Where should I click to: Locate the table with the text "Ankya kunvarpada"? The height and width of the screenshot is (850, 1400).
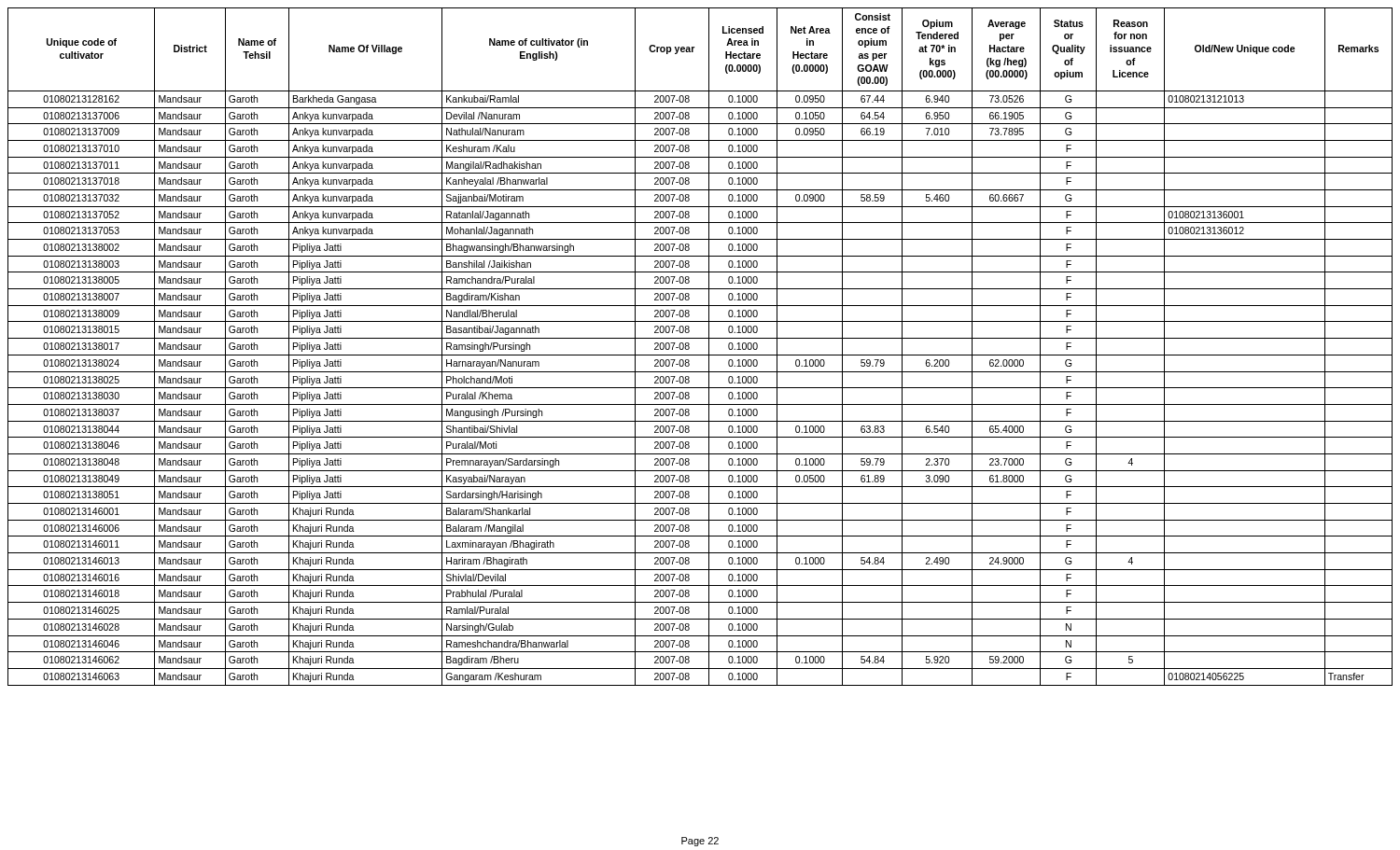coord(700,346)
